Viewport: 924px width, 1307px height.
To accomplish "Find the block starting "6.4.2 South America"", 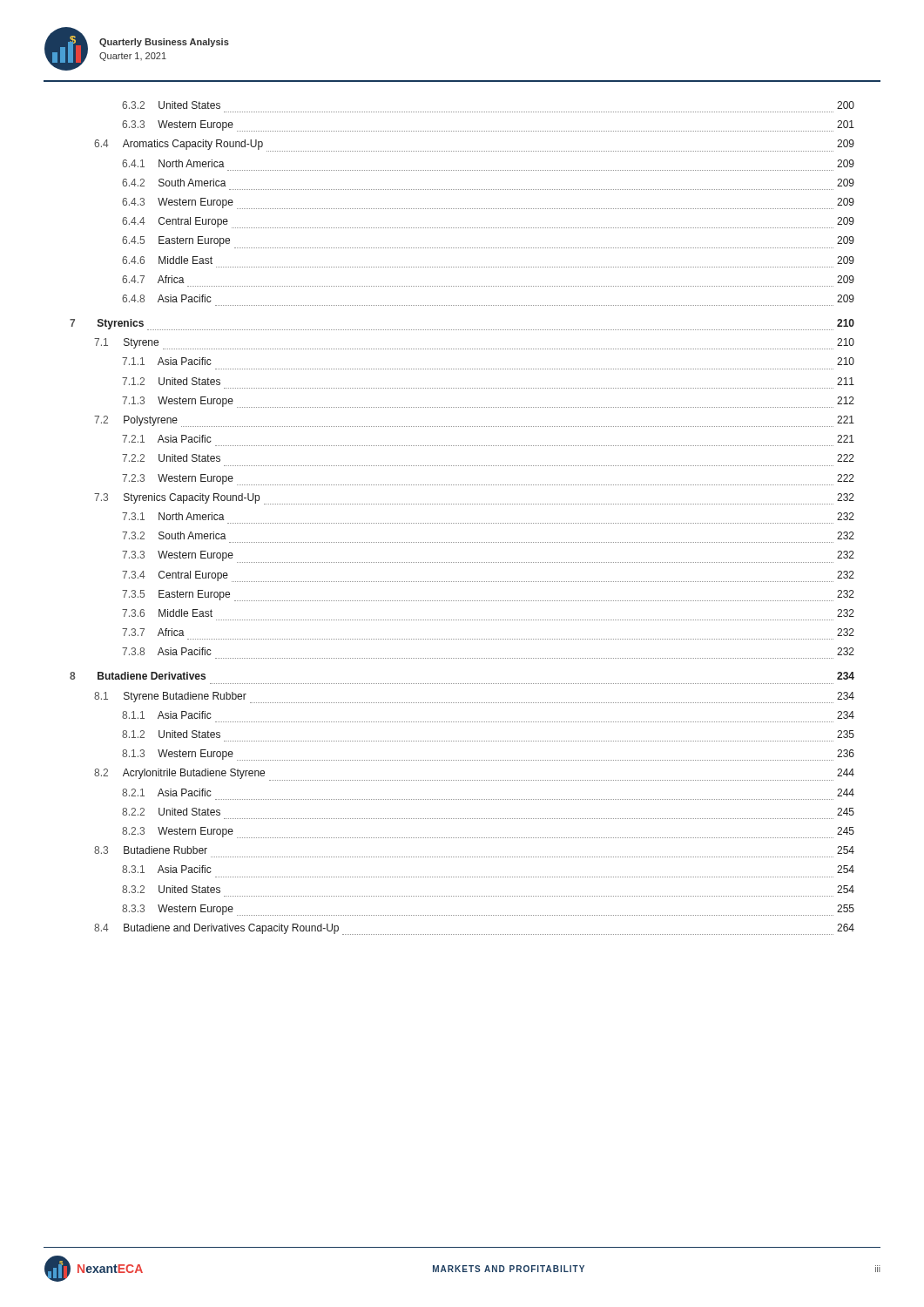I will click(x=488, y=183).
